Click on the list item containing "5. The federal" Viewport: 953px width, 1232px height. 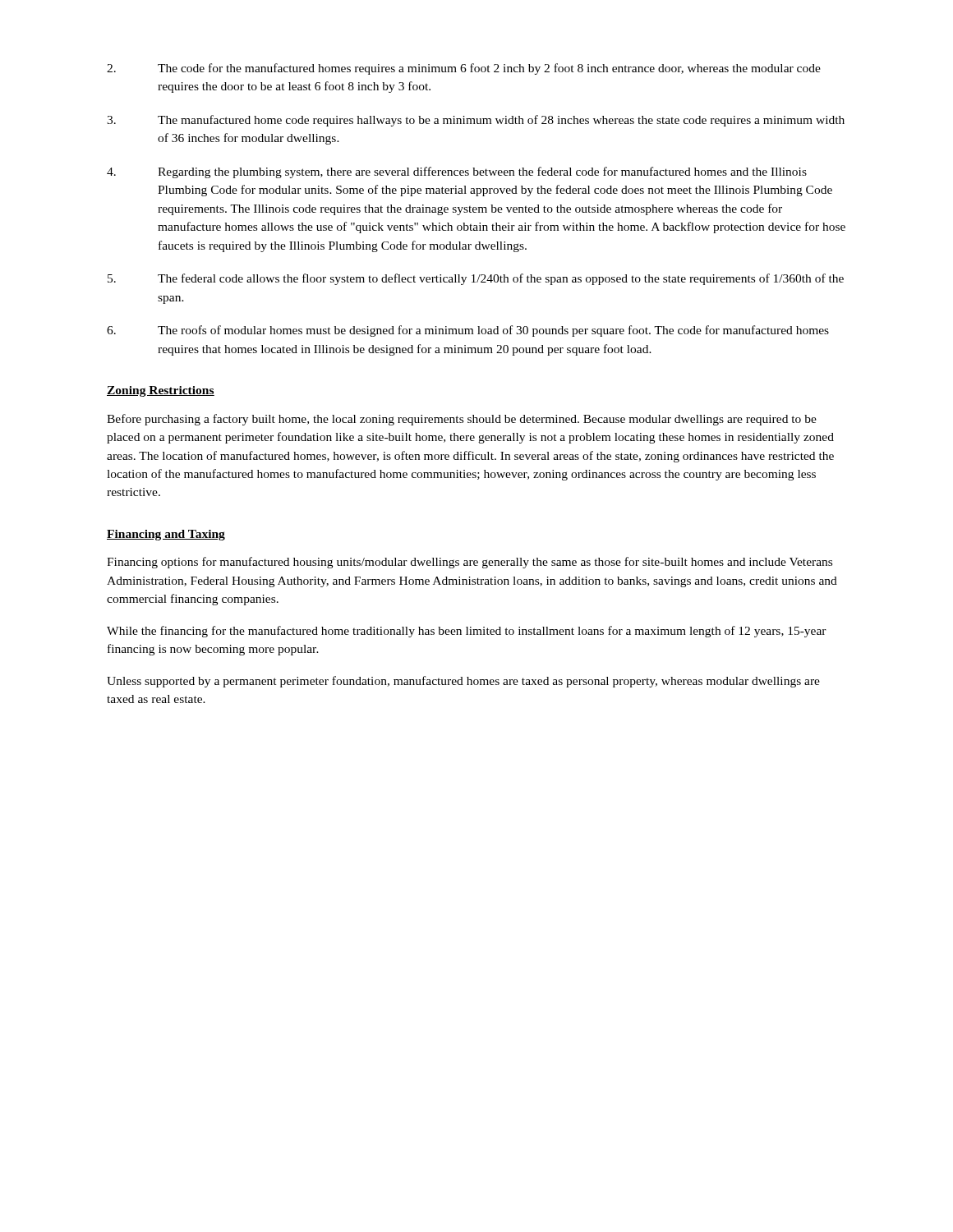[476, 288]
